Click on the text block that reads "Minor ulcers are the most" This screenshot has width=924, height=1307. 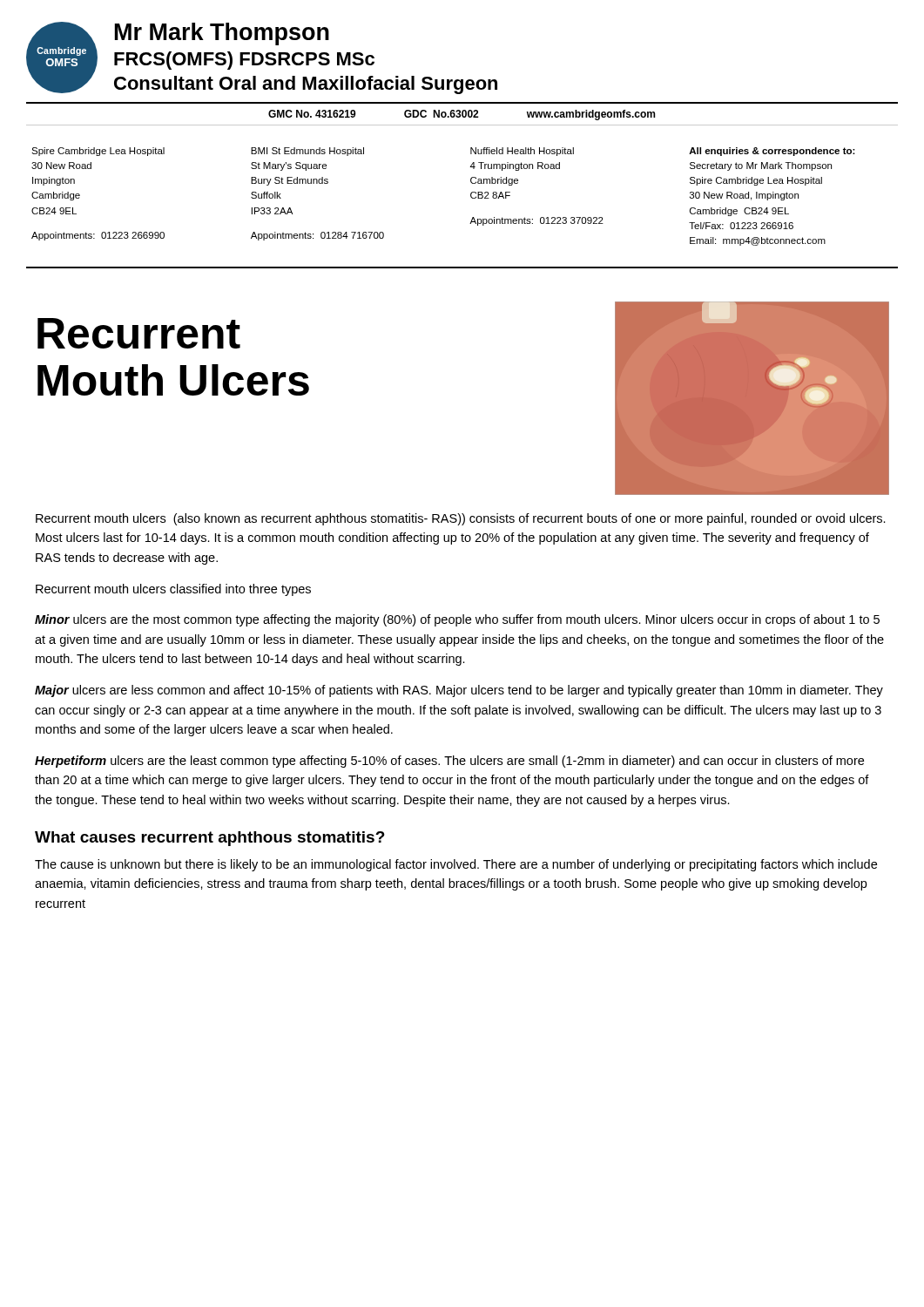pos(459,639)
